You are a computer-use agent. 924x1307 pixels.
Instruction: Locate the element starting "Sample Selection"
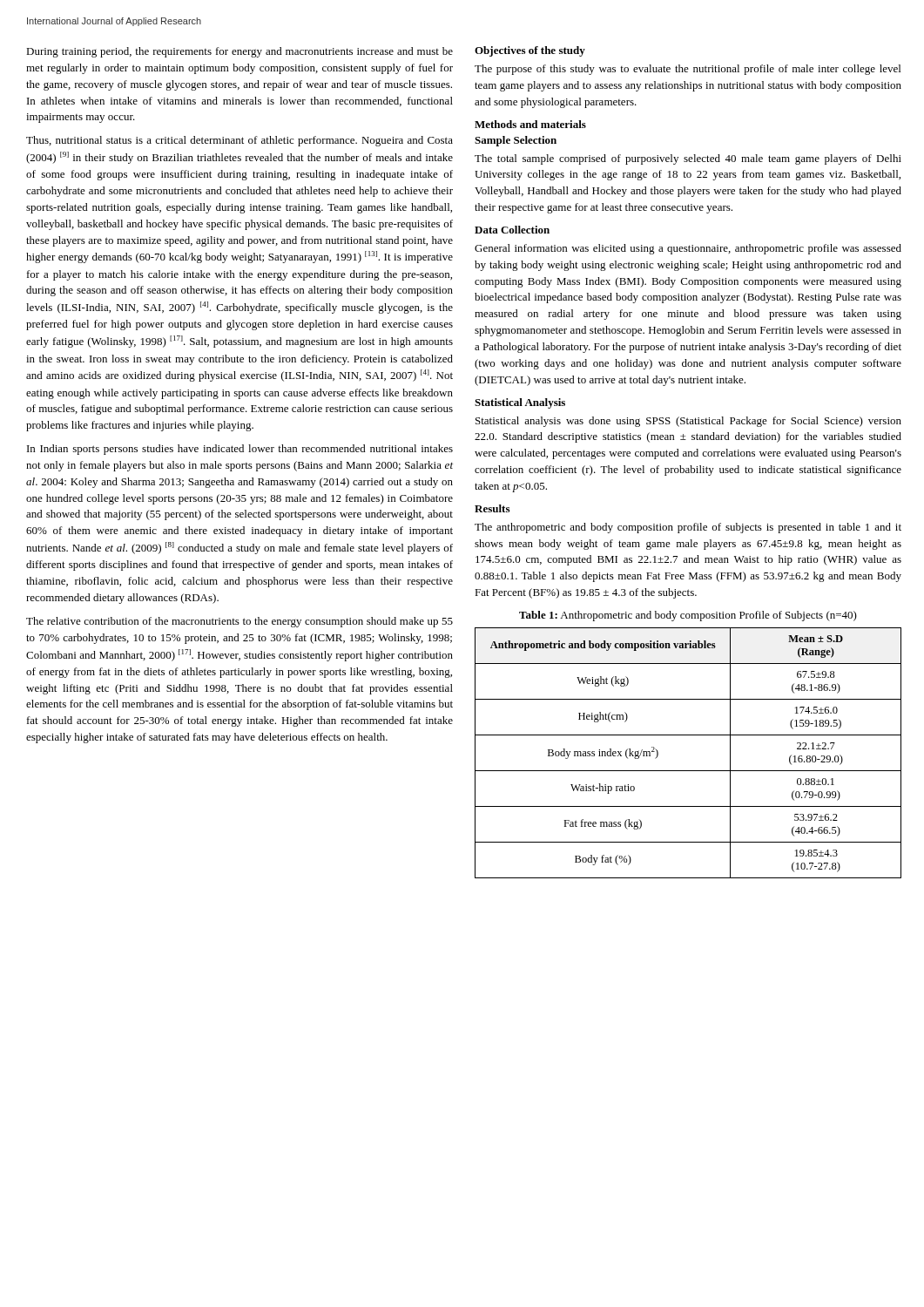coord(516,139)
